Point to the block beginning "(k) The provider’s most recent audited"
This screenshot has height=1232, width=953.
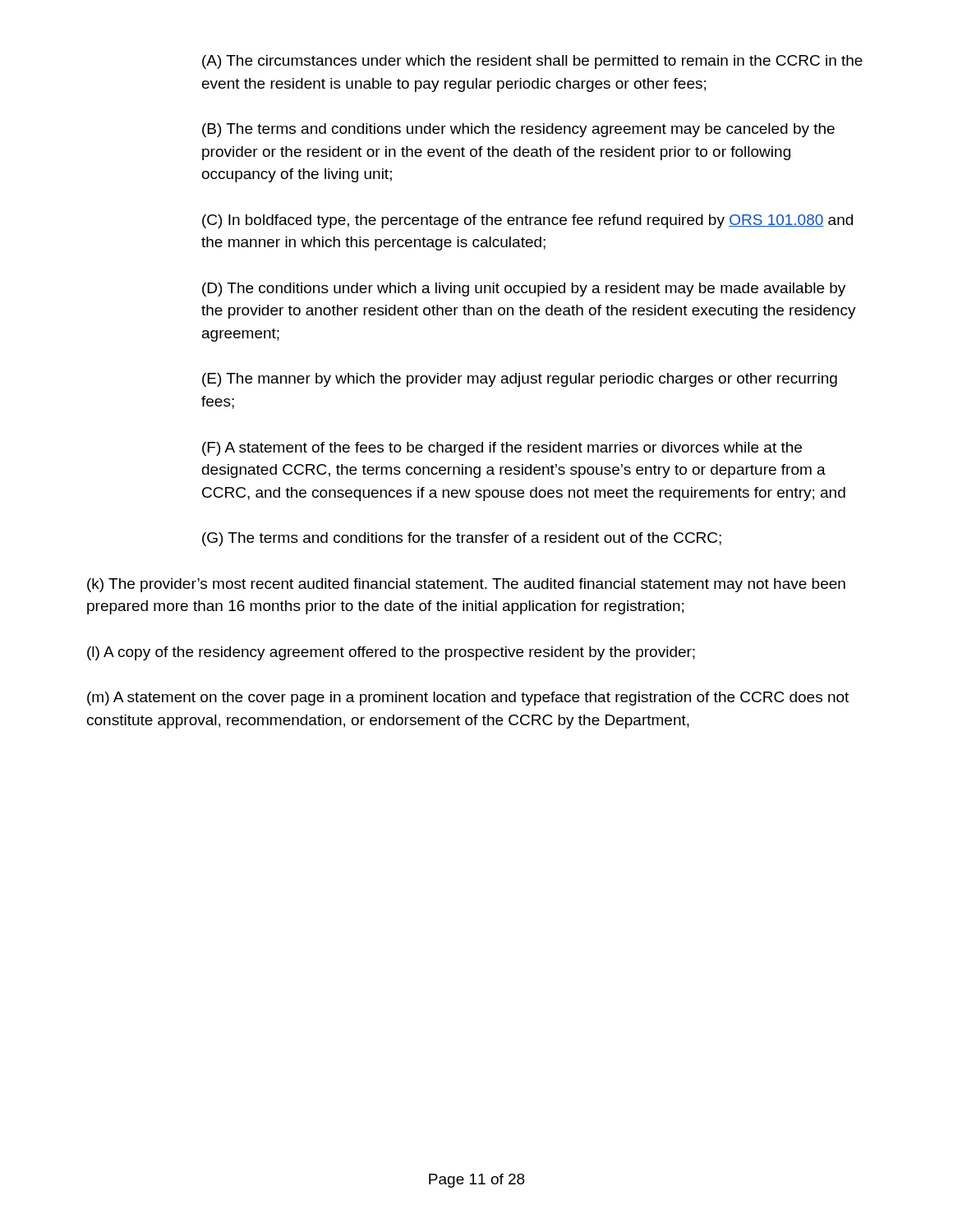466,595
